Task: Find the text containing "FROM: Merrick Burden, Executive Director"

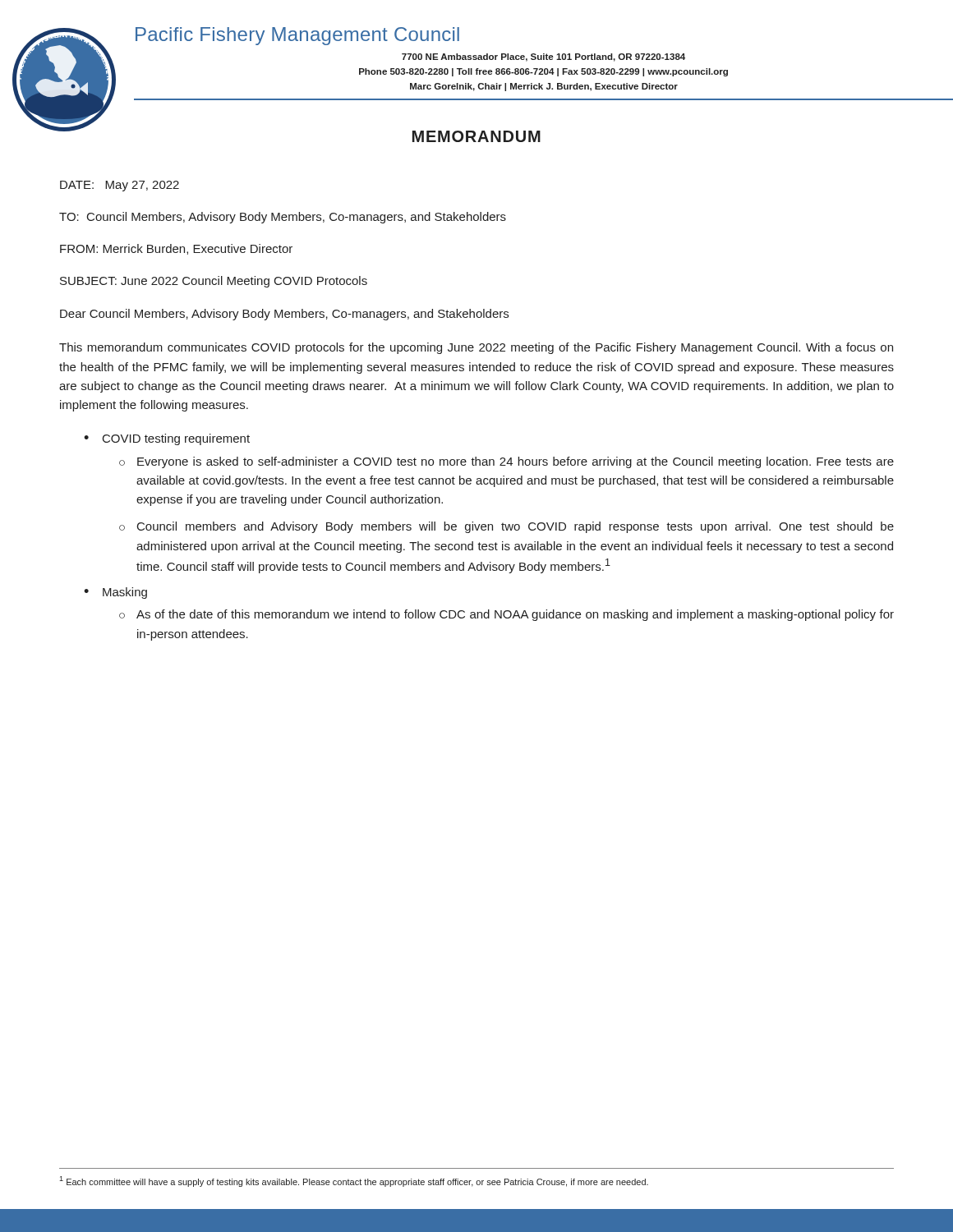Action: [176, 248]
